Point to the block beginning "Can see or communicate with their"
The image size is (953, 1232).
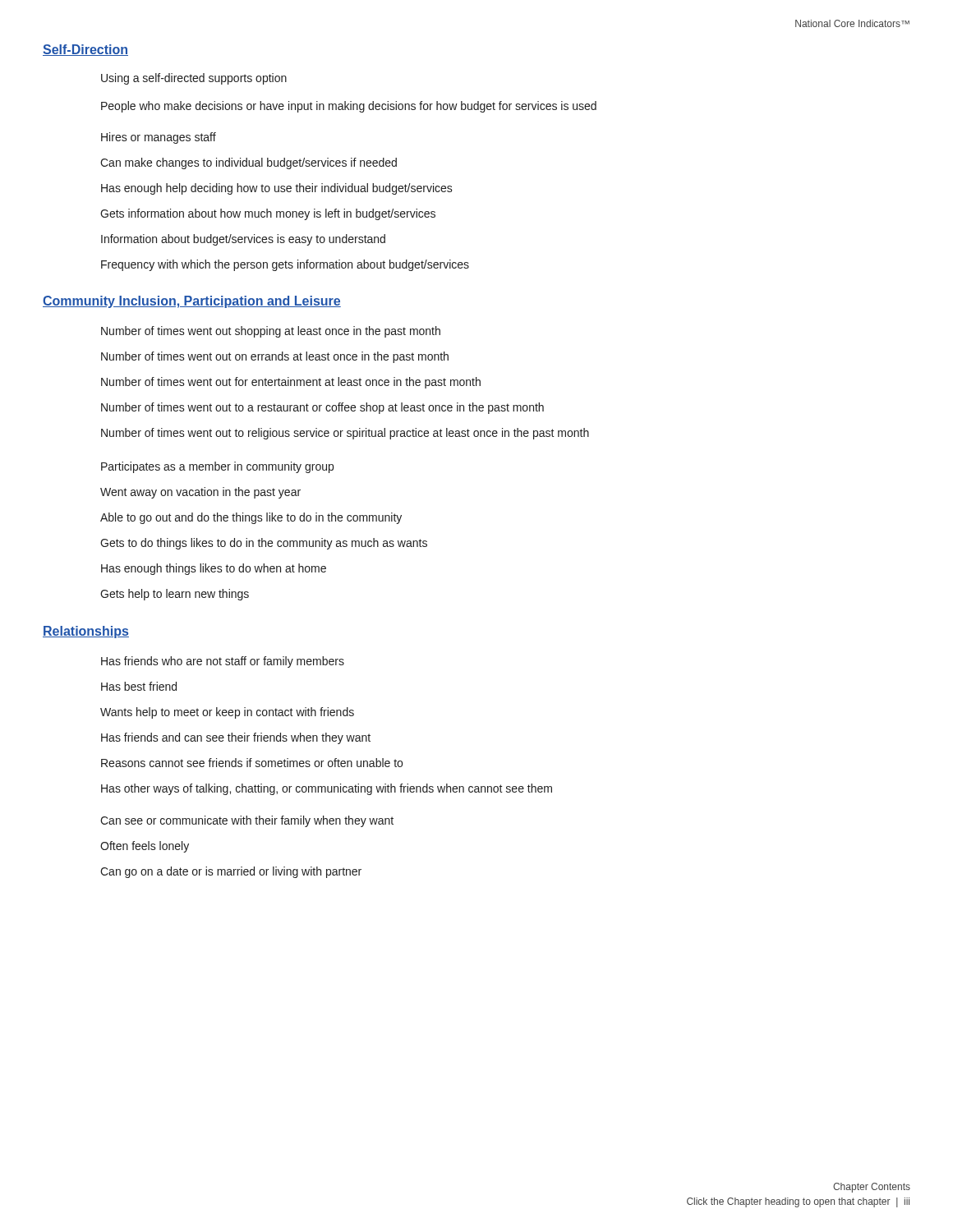(x=247, y=821)
